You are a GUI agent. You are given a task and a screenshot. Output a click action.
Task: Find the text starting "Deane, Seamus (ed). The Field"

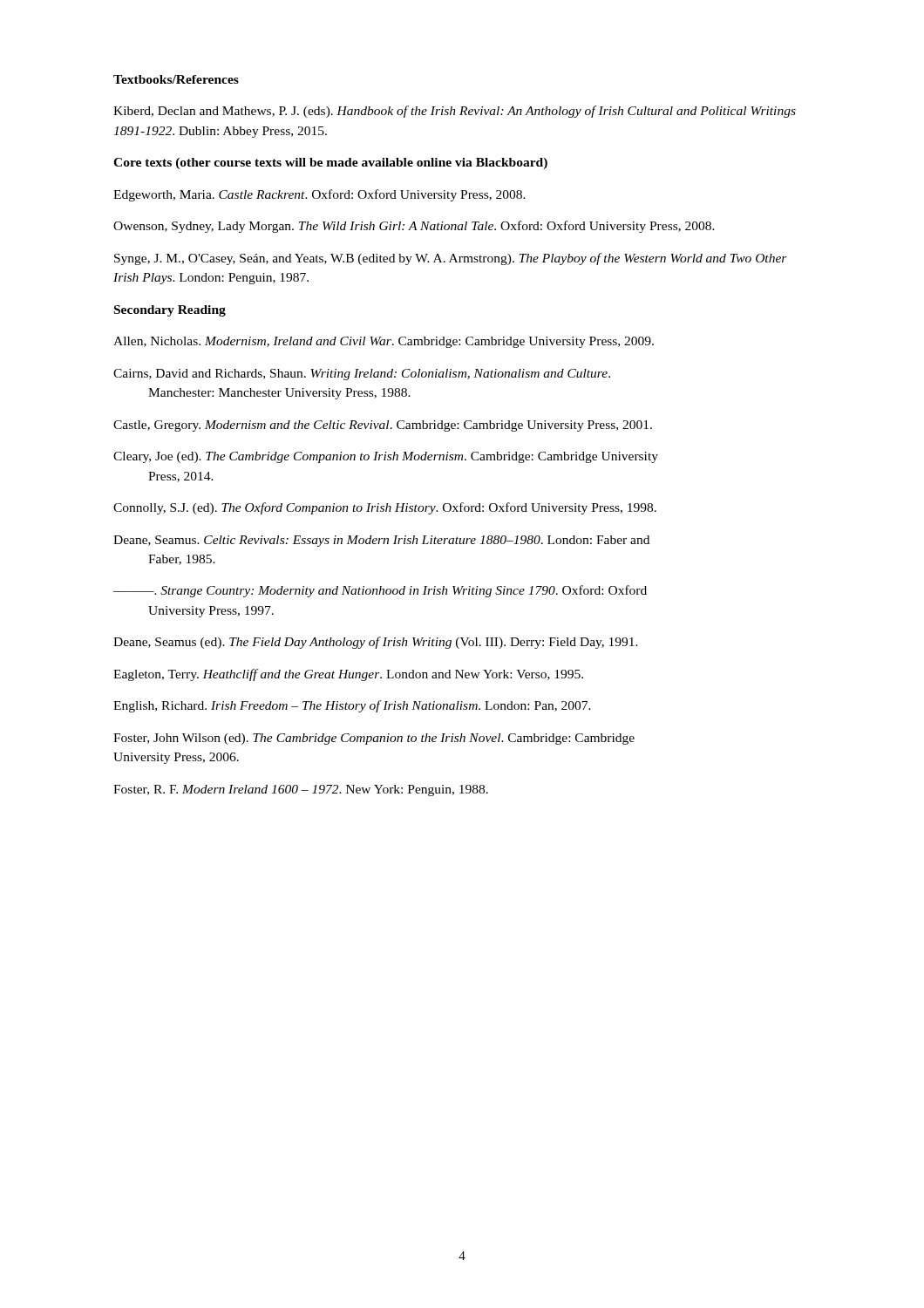tap(376, 642)
